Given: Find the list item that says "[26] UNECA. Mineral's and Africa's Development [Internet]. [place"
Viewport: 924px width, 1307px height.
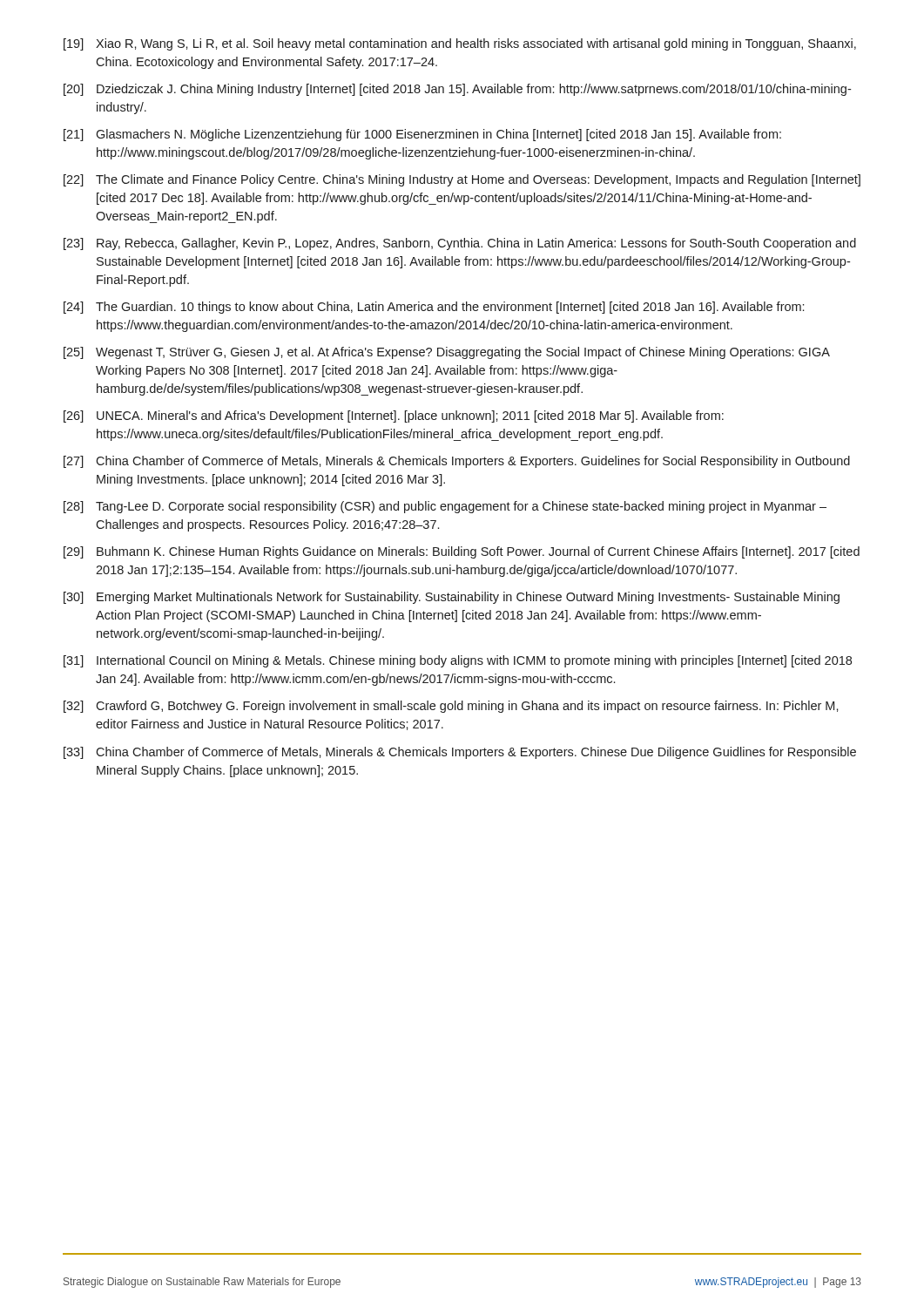Looking at the screenshot, I should 462,425.
